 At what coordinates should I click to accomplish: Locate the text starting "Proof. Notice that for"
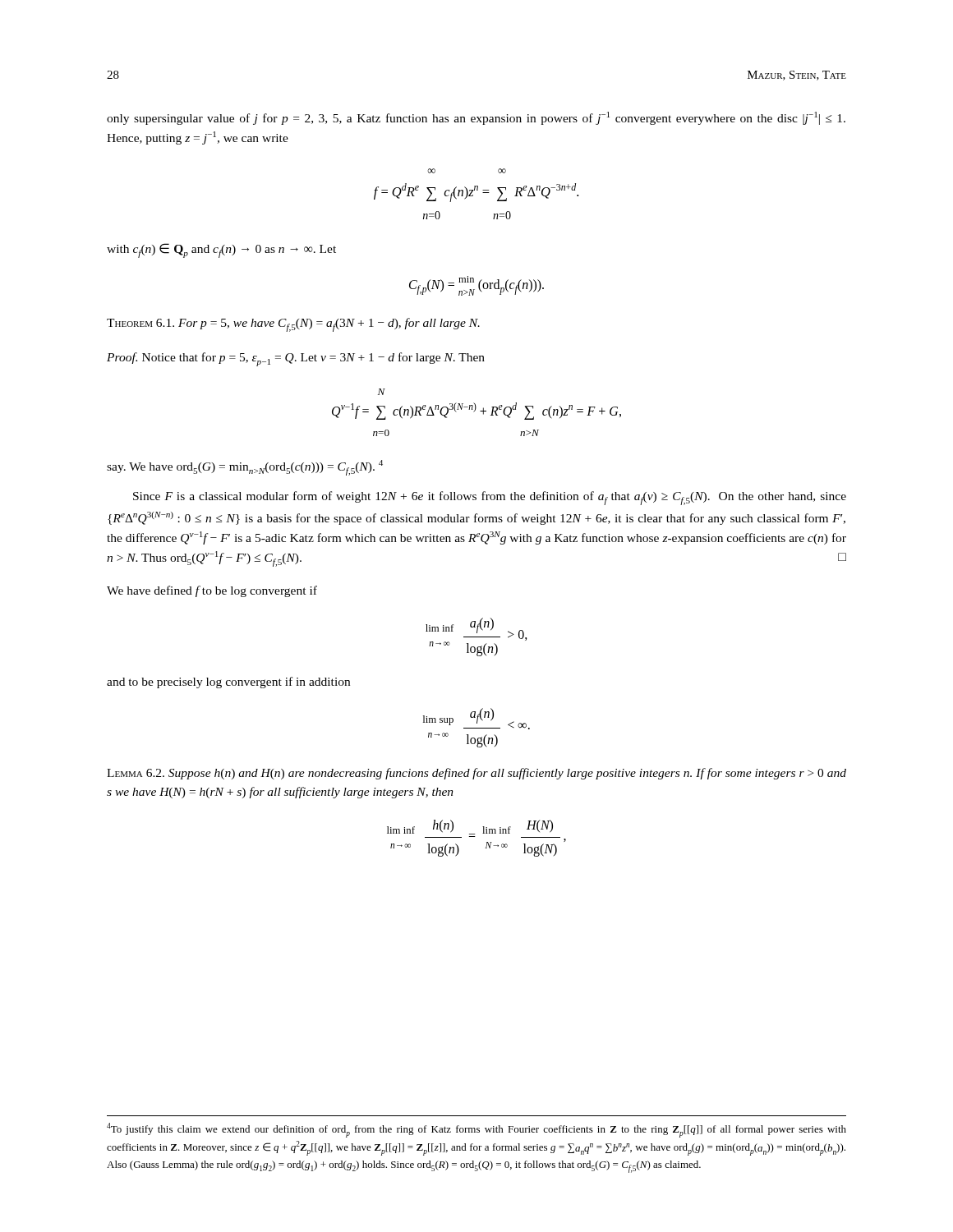(x=476, y=358)
